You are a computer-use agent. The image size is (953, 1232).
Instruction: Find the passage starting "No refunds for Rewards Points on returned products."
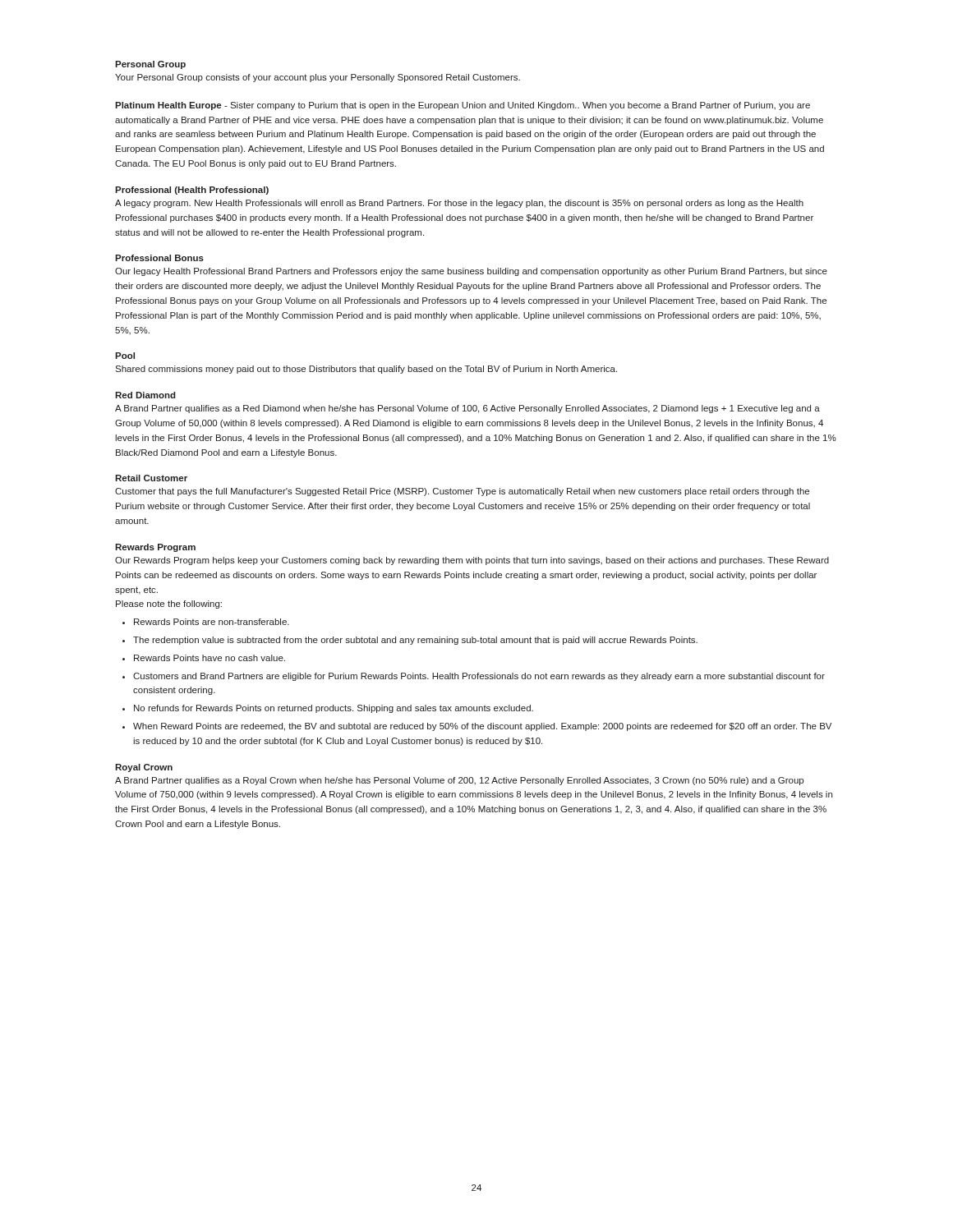pos(333,708)
